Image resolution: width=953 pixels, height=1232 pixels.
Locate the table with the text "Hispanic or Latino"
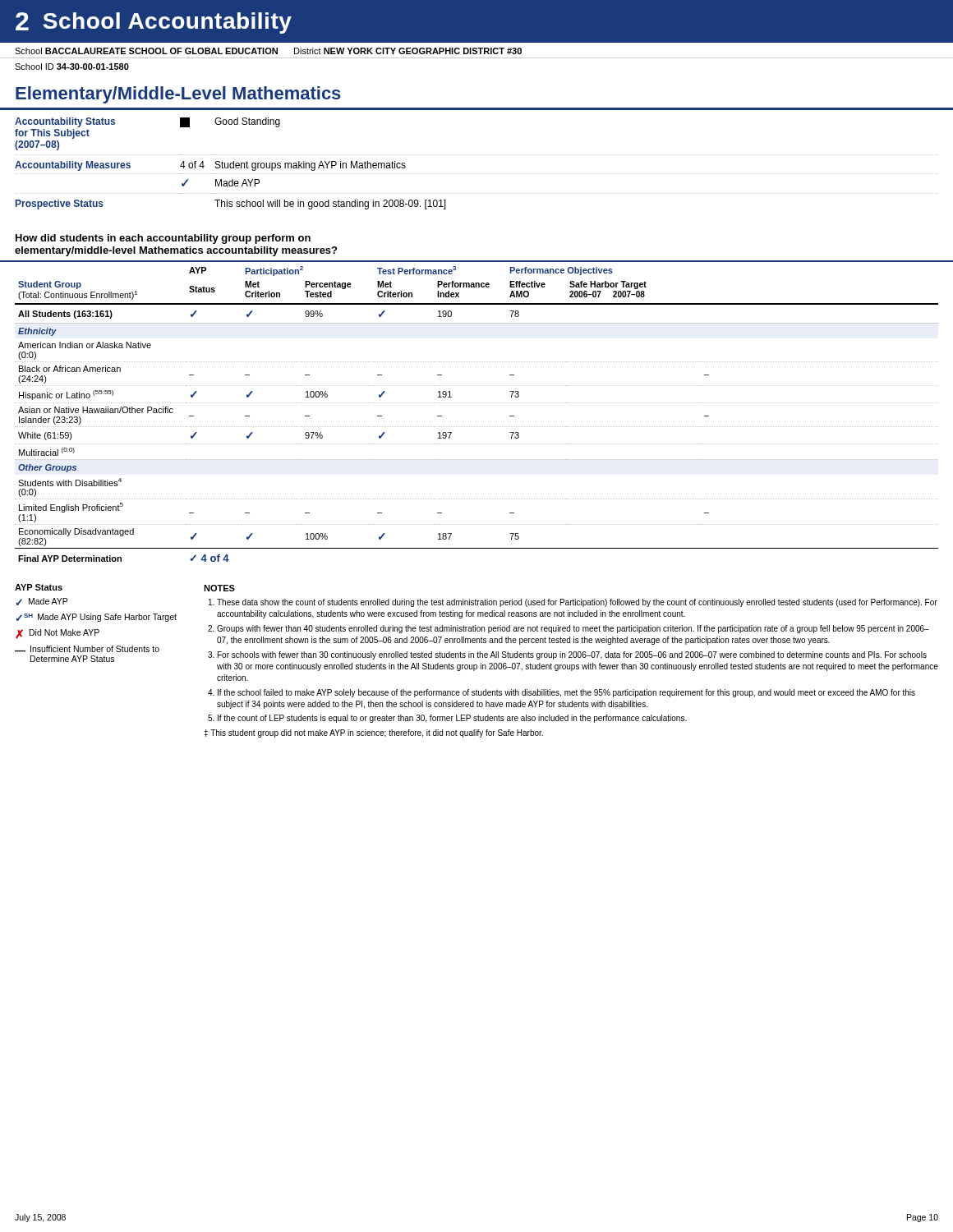tap(476, 414)
